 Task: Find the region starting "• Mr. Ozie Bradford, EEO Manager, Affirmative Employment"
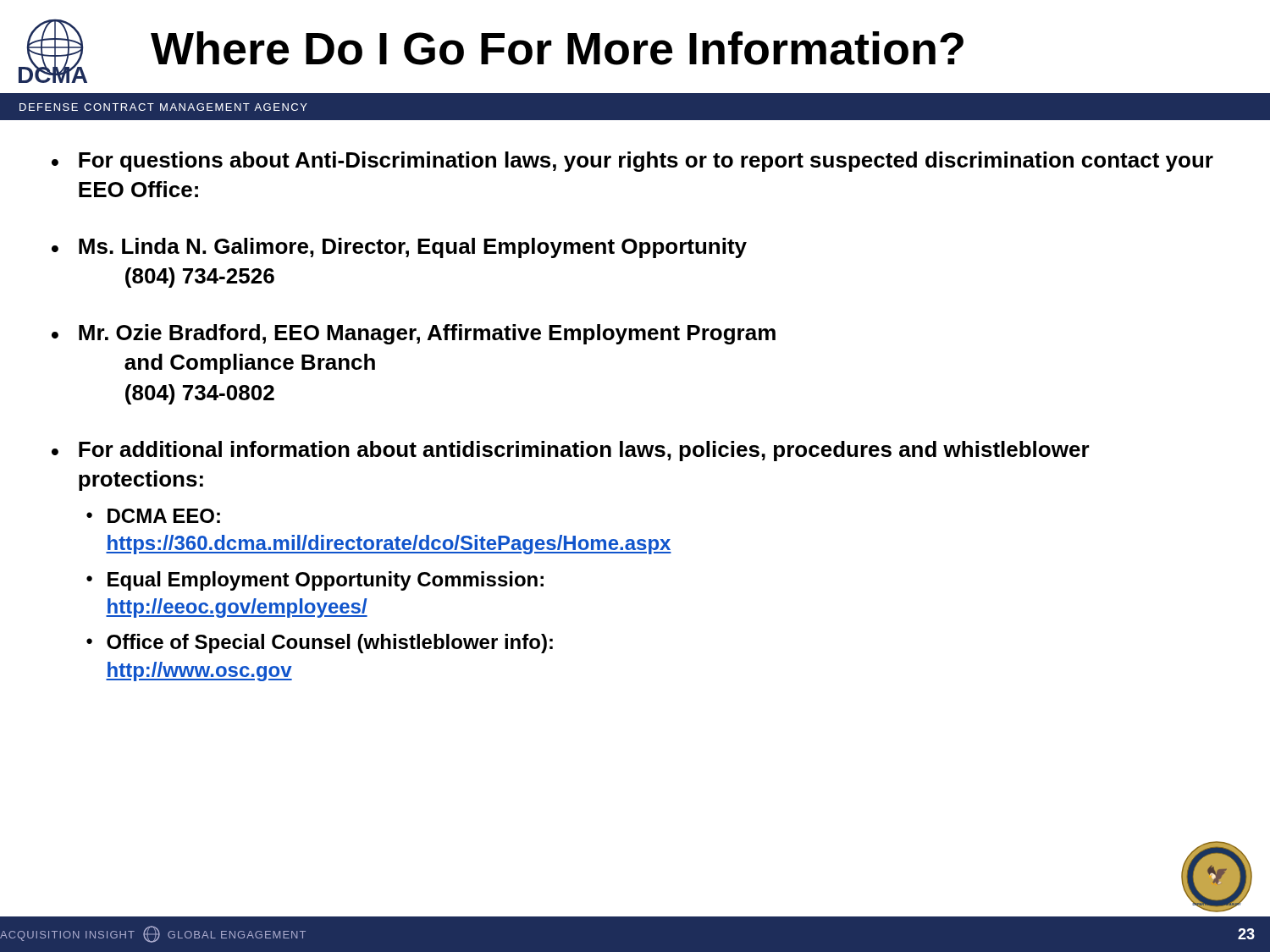click(414, 334)
